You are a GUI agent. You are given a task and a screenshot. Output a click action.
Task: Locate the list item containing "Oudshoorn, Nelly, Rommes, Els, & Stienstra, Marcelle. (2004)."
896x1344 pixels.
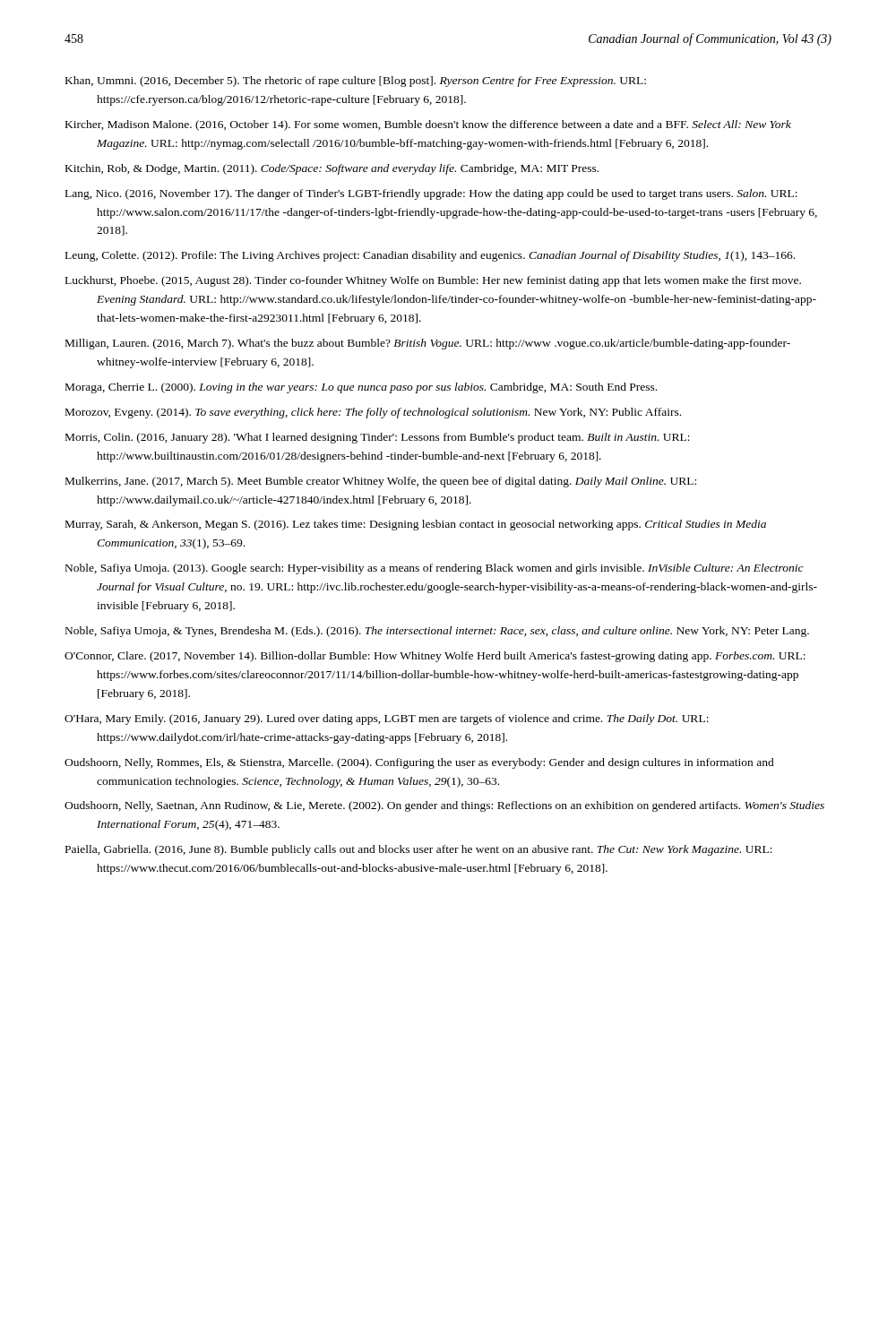click(x=419, y=771)
